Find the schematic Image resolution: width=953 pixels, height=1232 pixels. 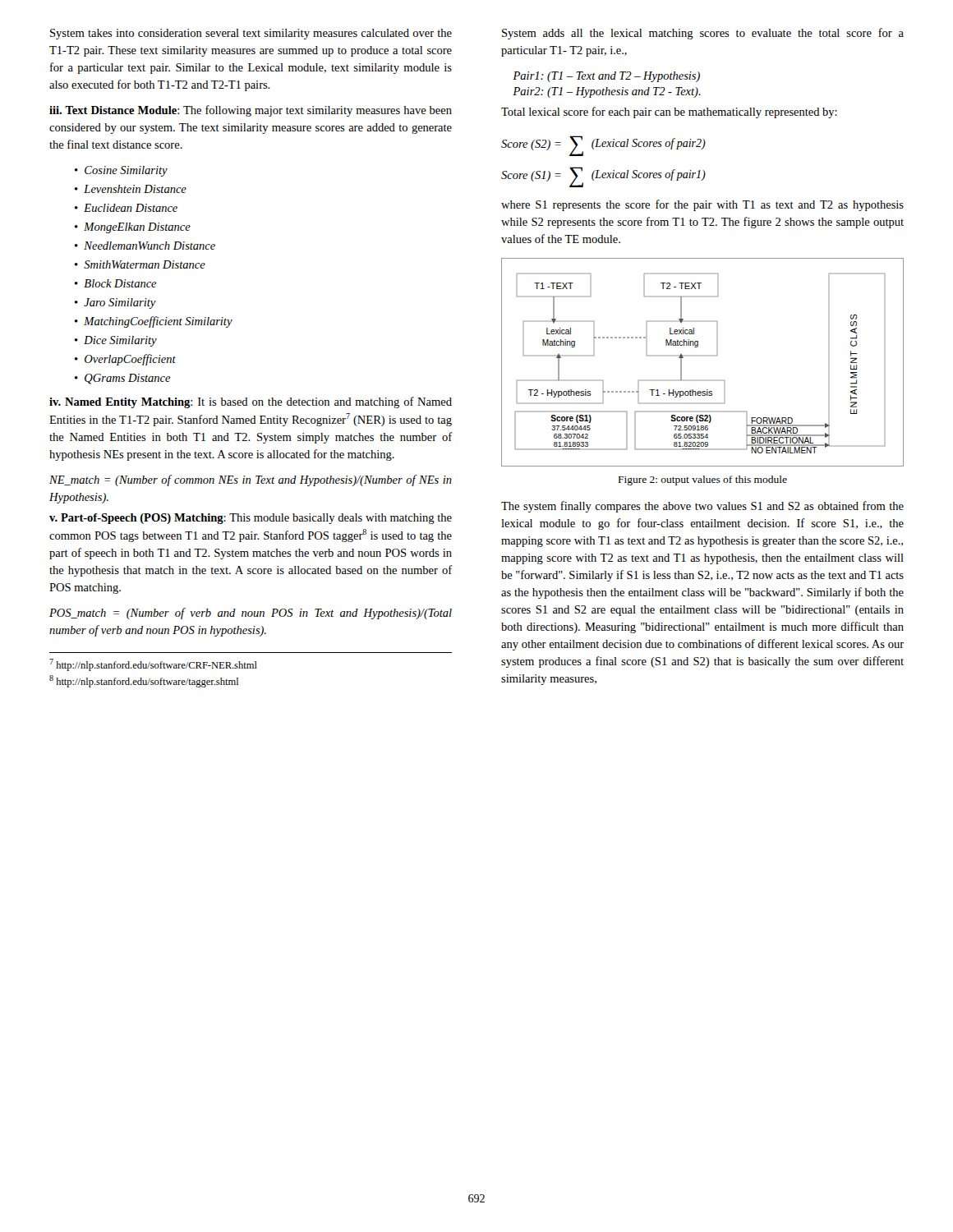(x=702, y=362)
